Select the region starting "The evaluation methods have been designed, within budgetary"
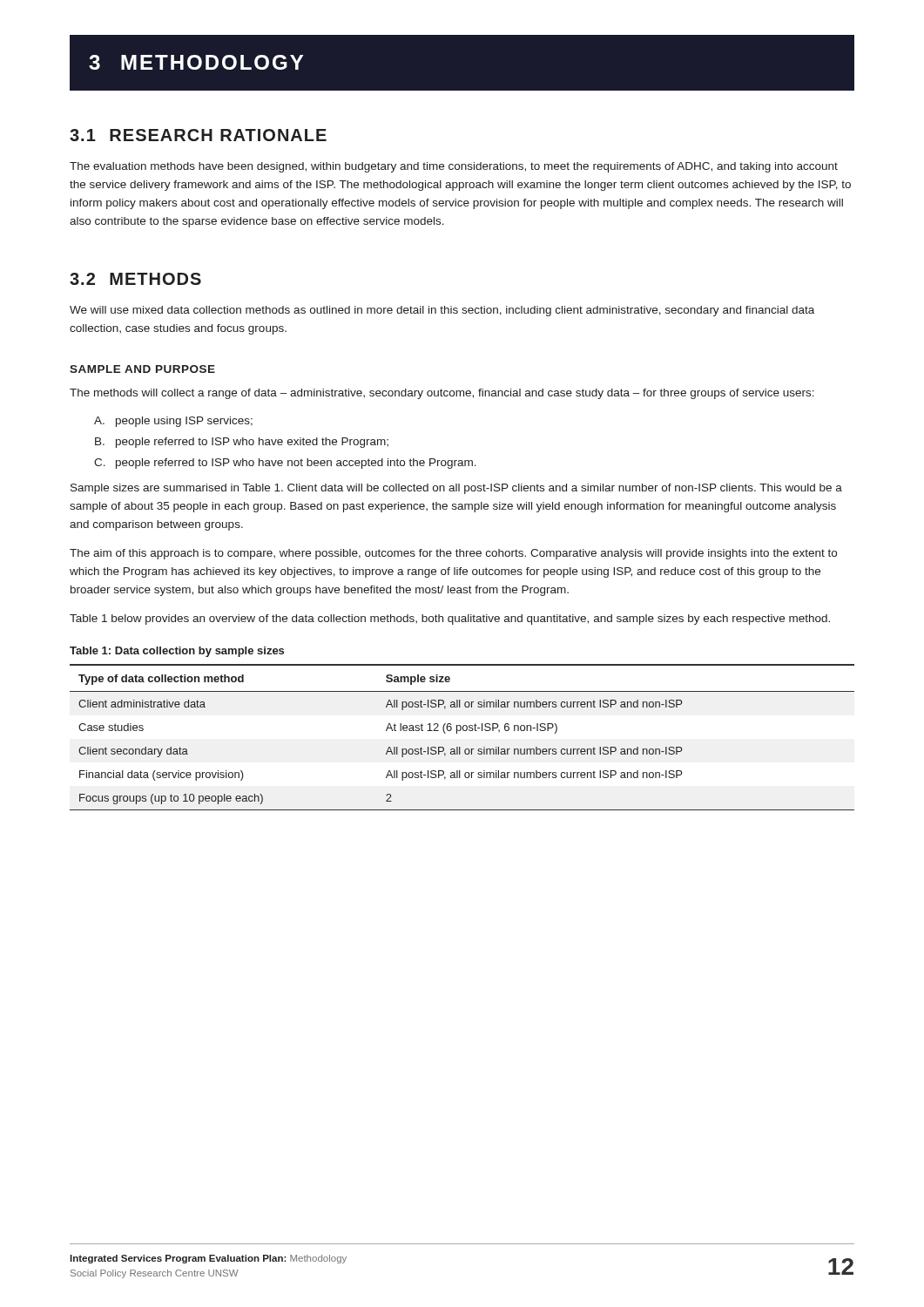The height and width of the screenshot is (1307, 924). (x=460, y=193)
